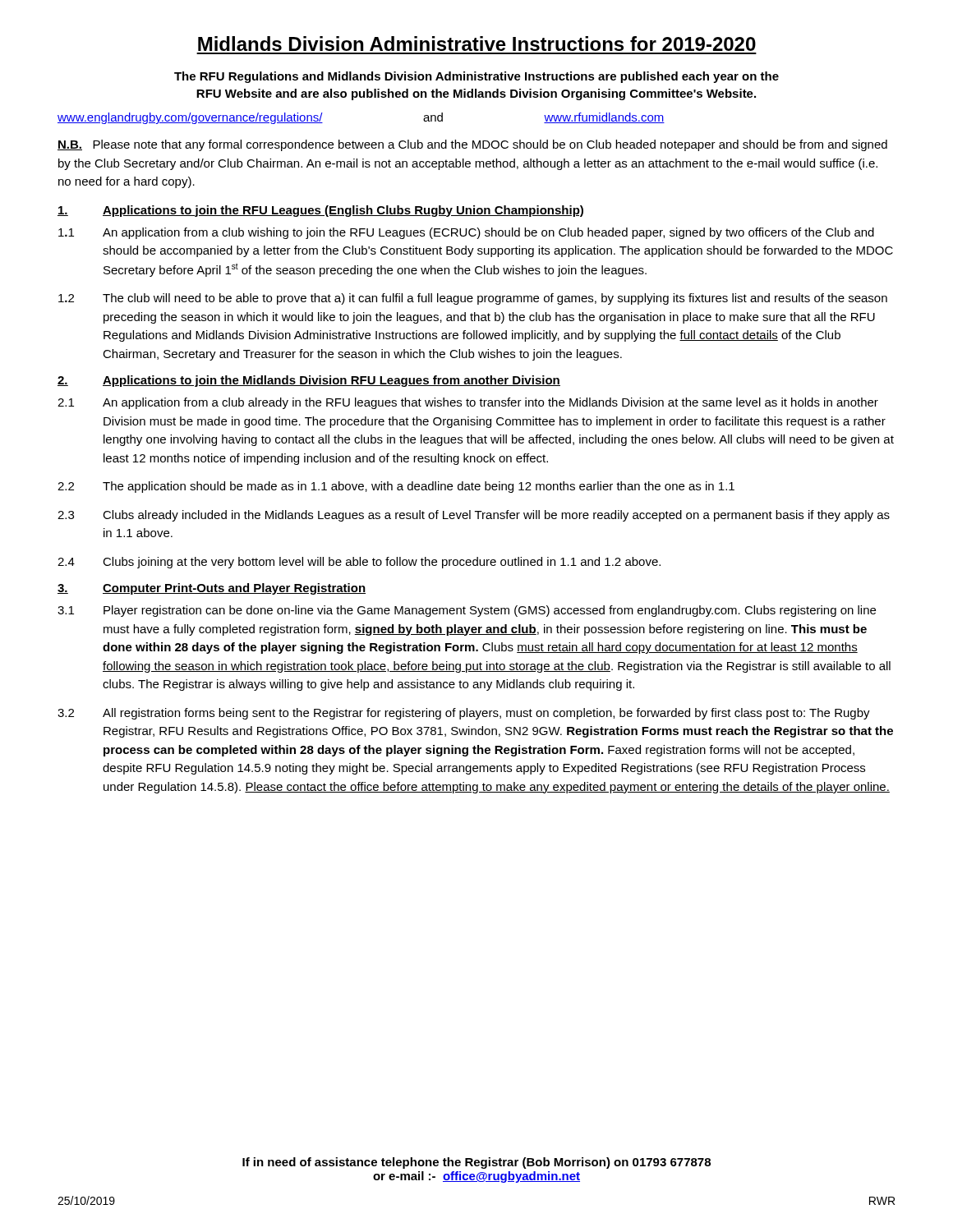Screen dimensions: 1232x953
Task: Click on the list item that says "3.2 All registration forms being sent to the"
Action: (476, 750)
